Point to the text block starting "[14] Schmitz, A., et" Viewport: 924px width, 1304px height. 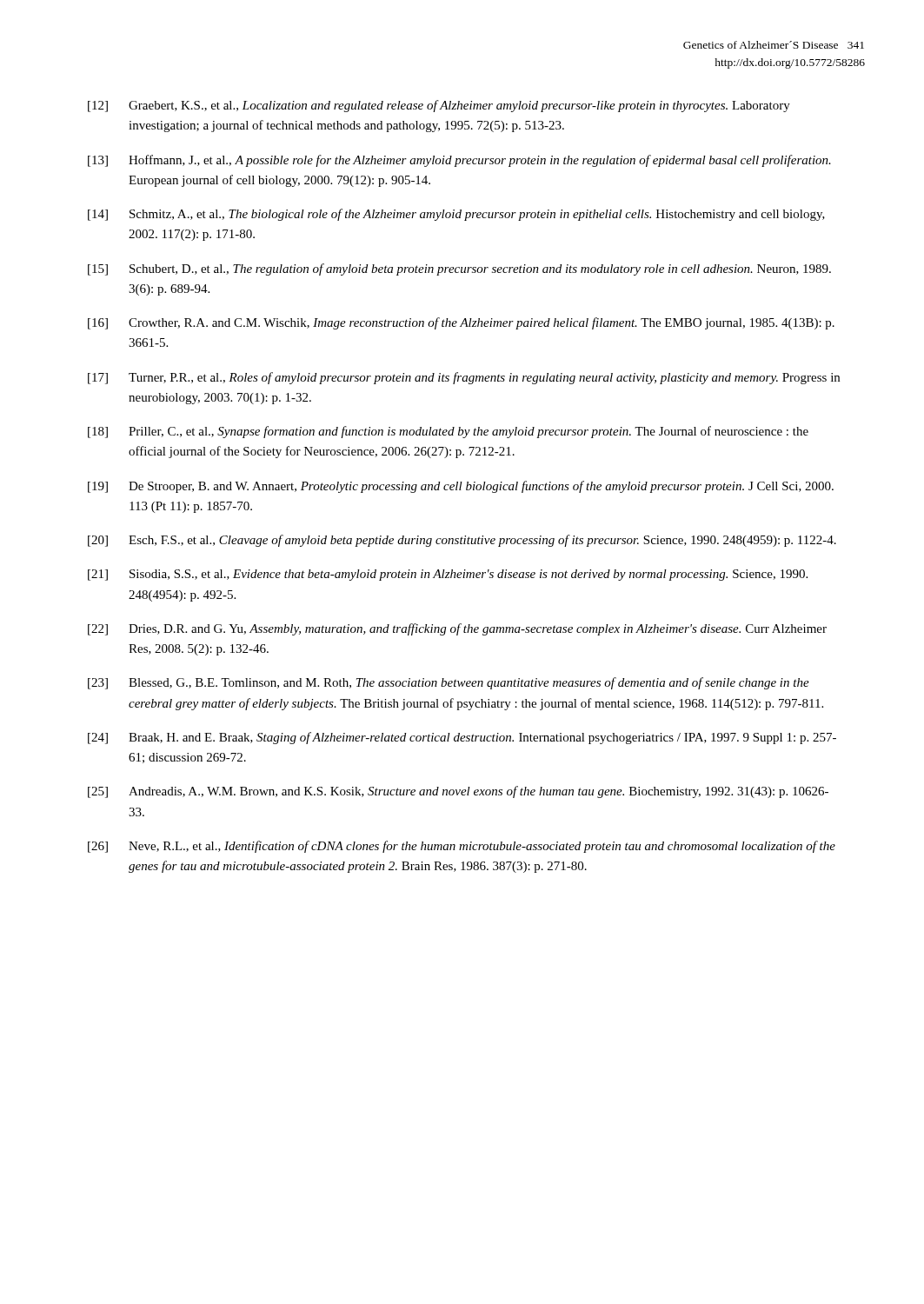[x=464, y=225]
